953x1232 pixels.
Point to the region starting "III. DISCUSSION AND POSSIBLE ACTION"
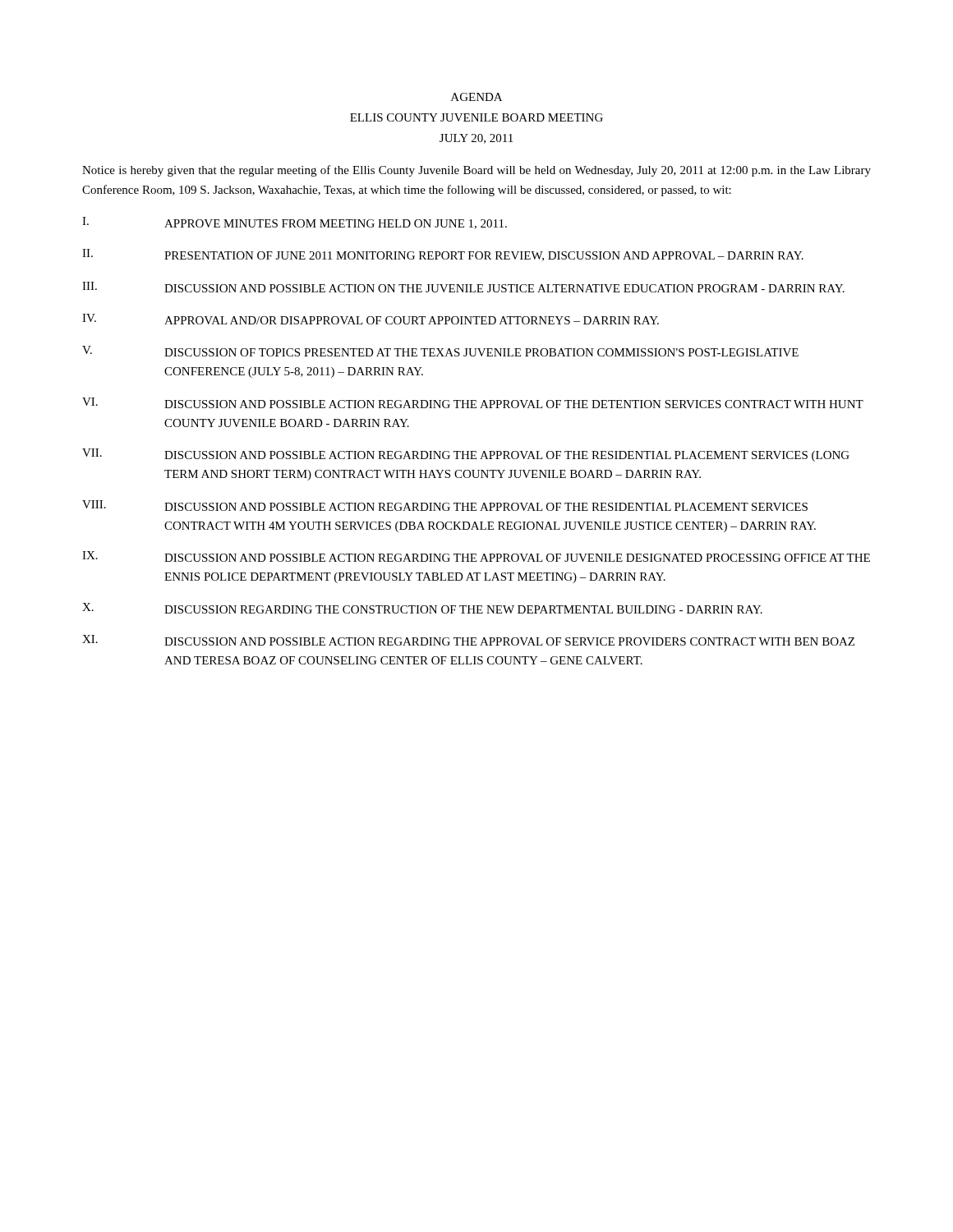(x=476, y=288)
